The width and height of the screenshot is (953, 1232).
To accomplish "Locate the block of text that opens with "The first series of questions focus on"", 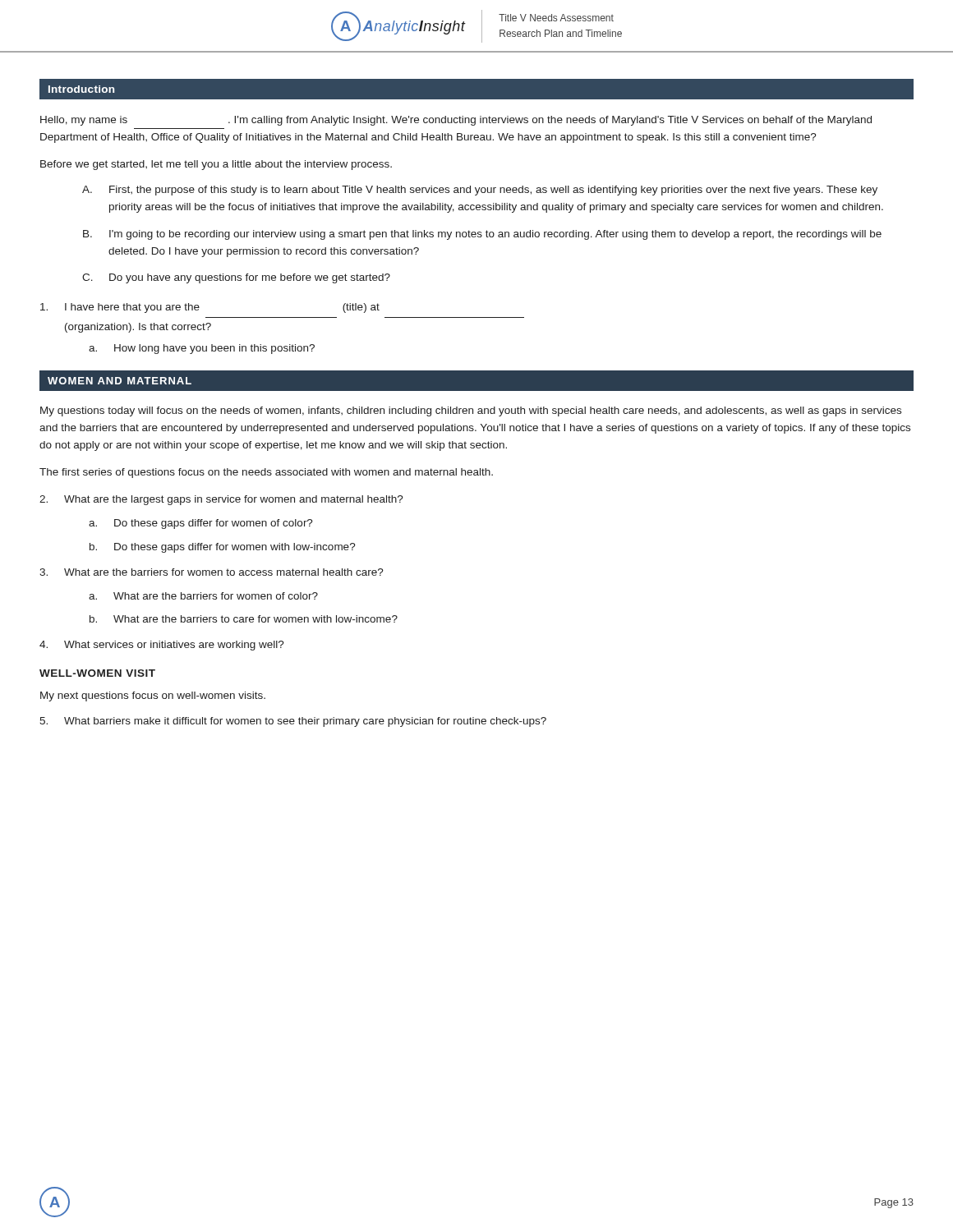I will click(267, 472).
